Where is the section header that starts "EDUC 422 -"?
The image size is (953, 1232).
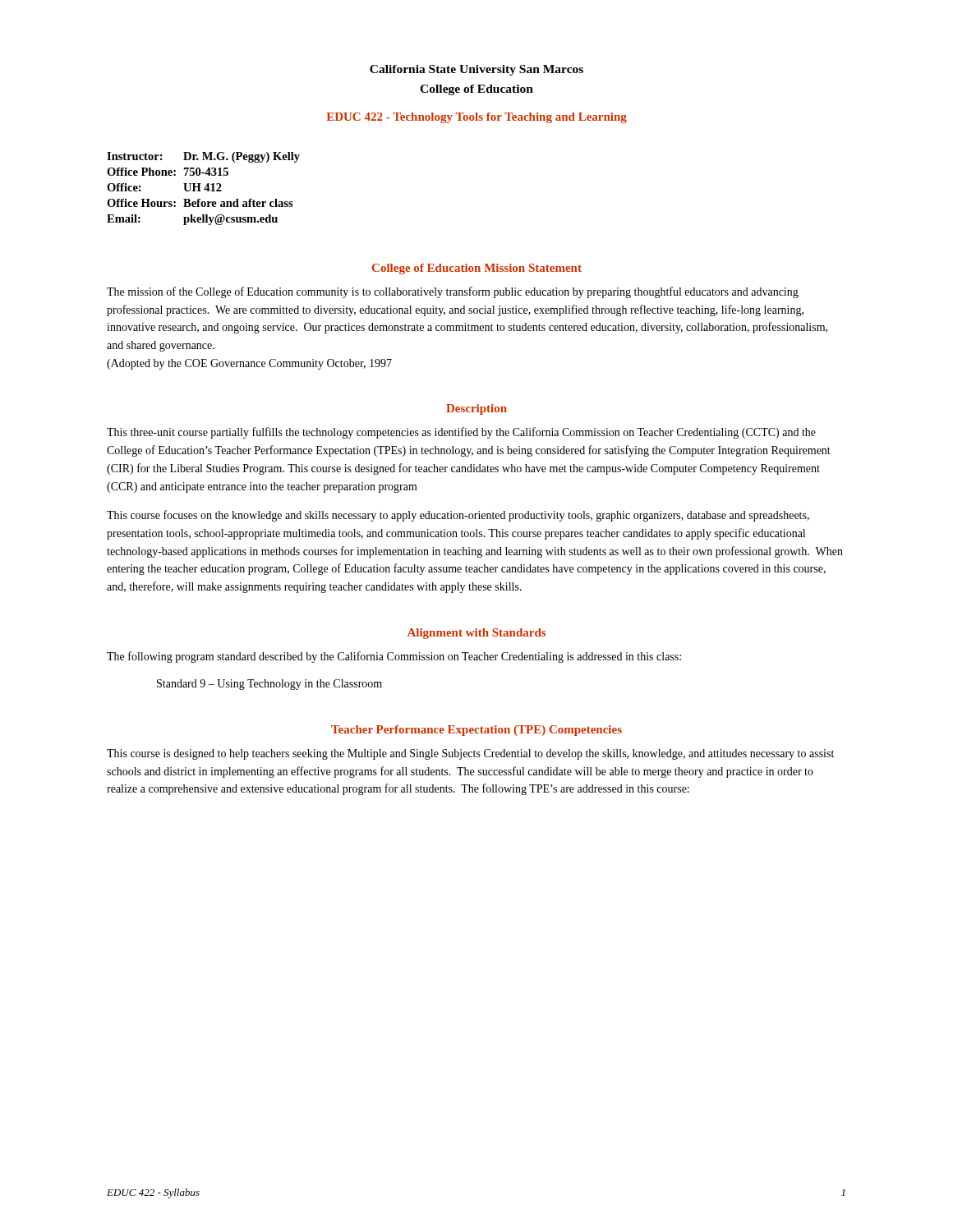tap(476, 117)
